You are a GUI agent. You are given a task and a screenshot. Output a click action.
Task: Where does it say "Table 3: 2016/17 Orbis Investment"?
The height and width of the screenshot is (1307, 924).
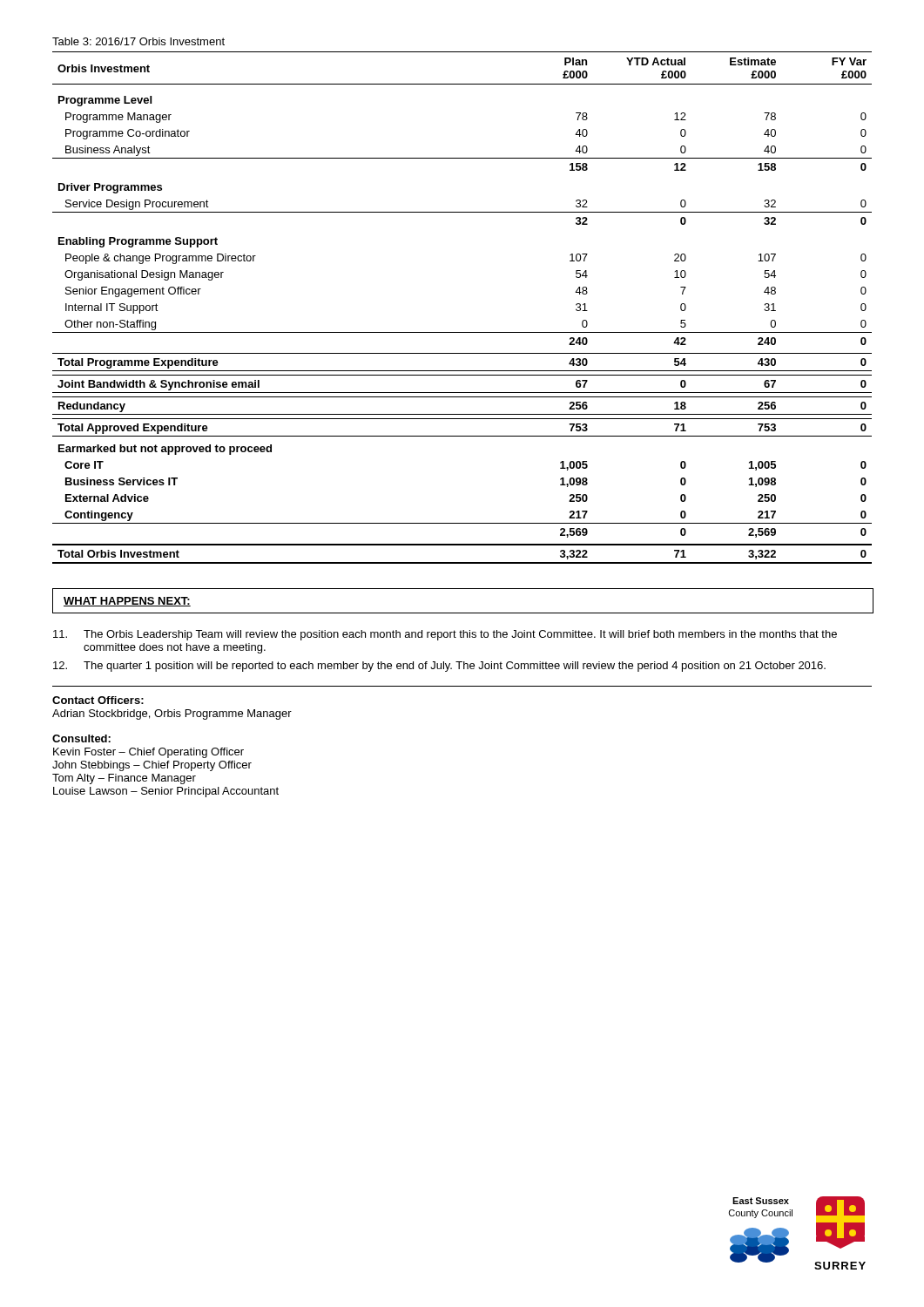point(139,41)
